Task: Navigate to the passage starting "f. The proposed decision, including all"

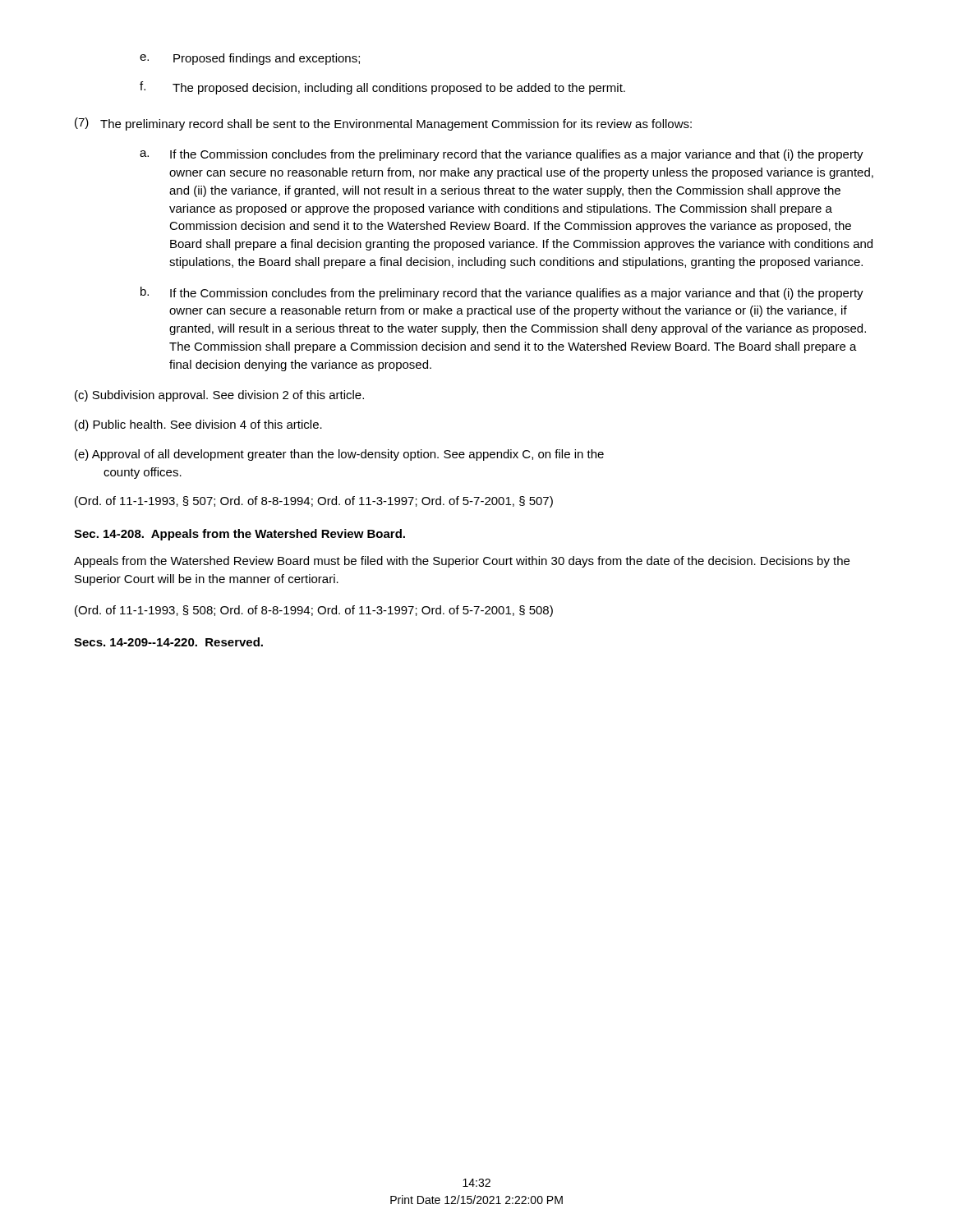Action: [x=509, y=88]
